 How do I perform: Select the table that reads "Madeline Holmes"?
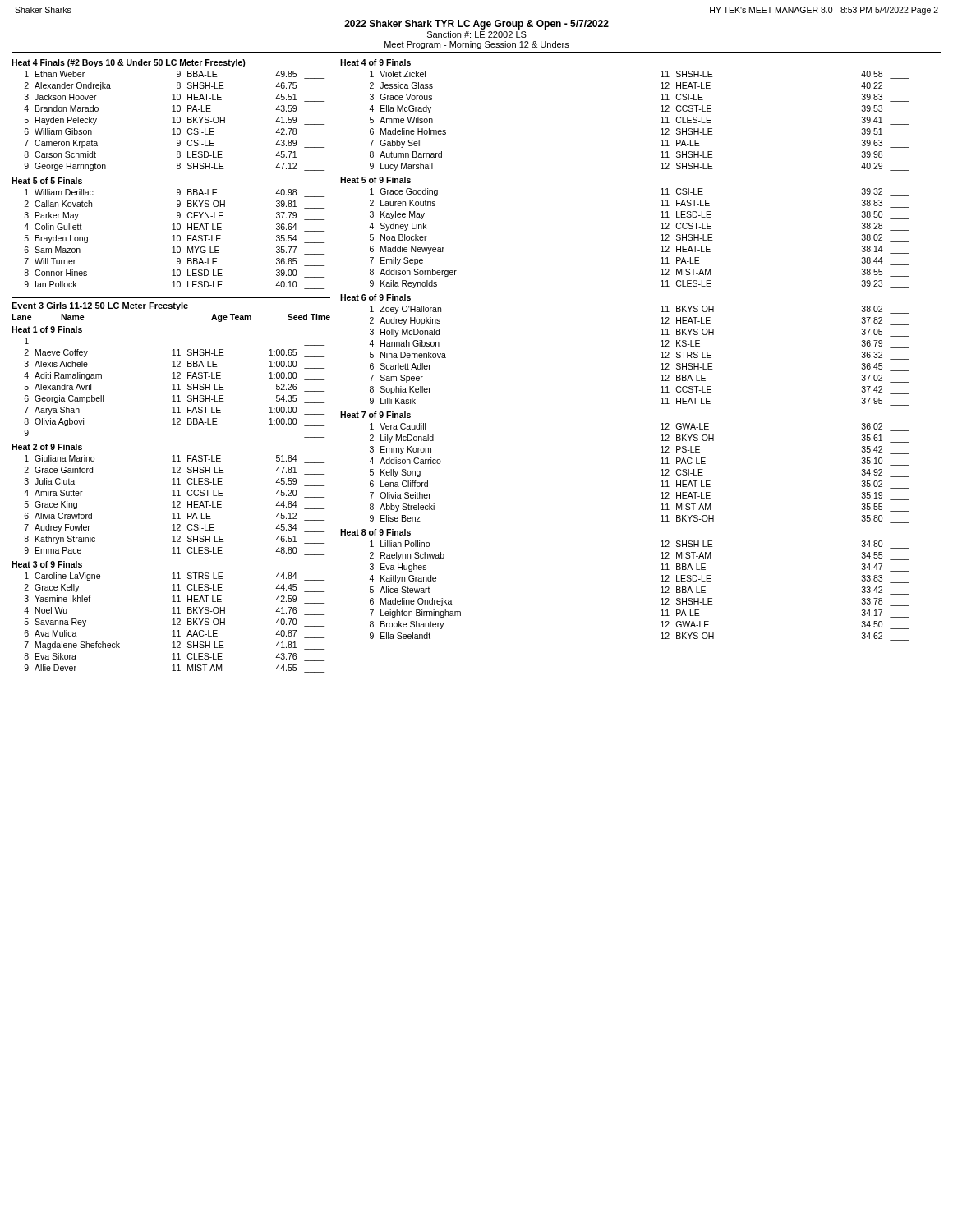[641, 120]
